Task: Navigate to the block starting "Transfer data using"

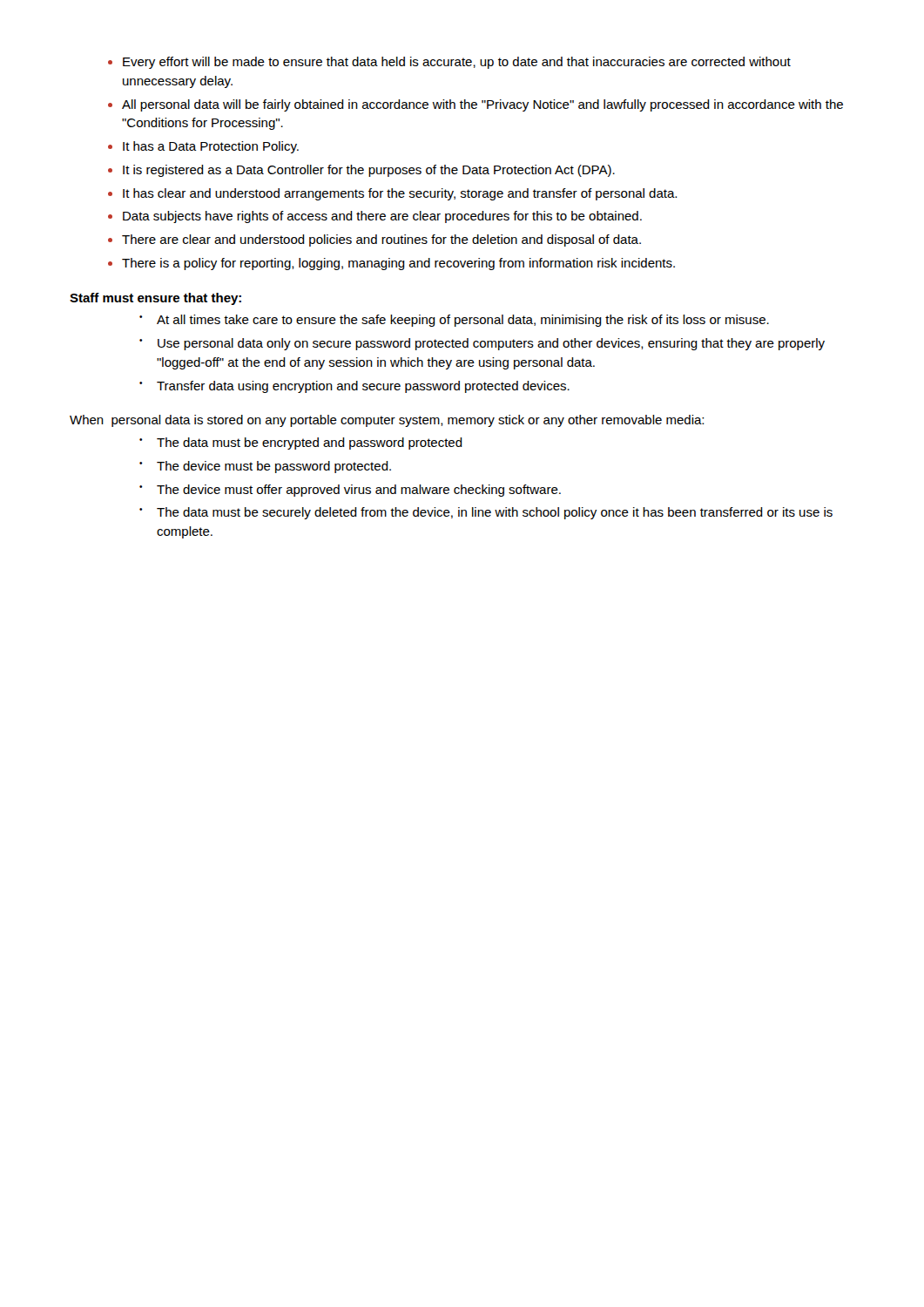Action: pyautogui.click(x=497, y=385)
